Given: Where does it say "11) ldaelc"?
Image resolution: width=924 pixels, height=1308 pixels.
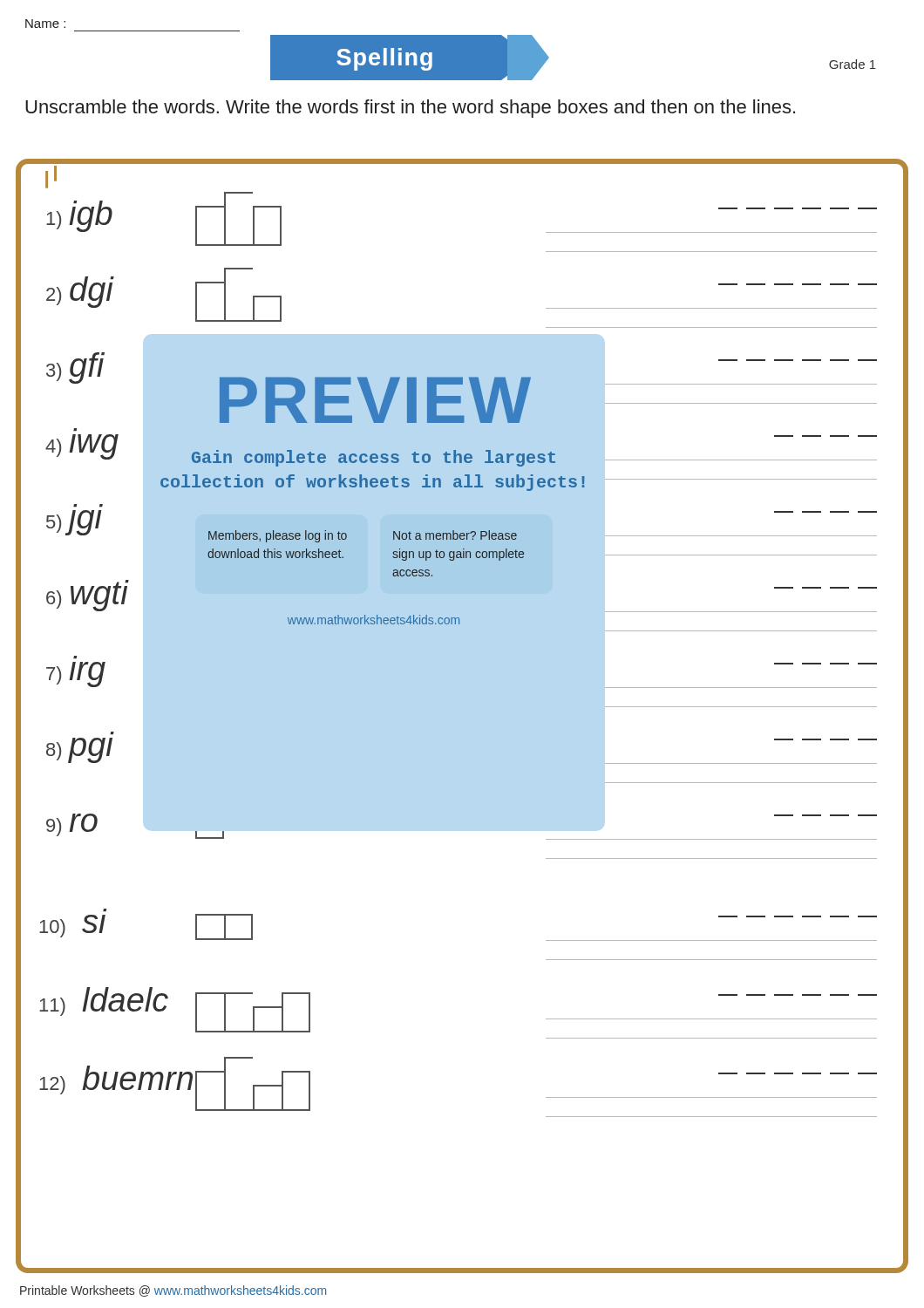Looking at the screenshot, I should pyautogui.click(x=156, y=1009).
